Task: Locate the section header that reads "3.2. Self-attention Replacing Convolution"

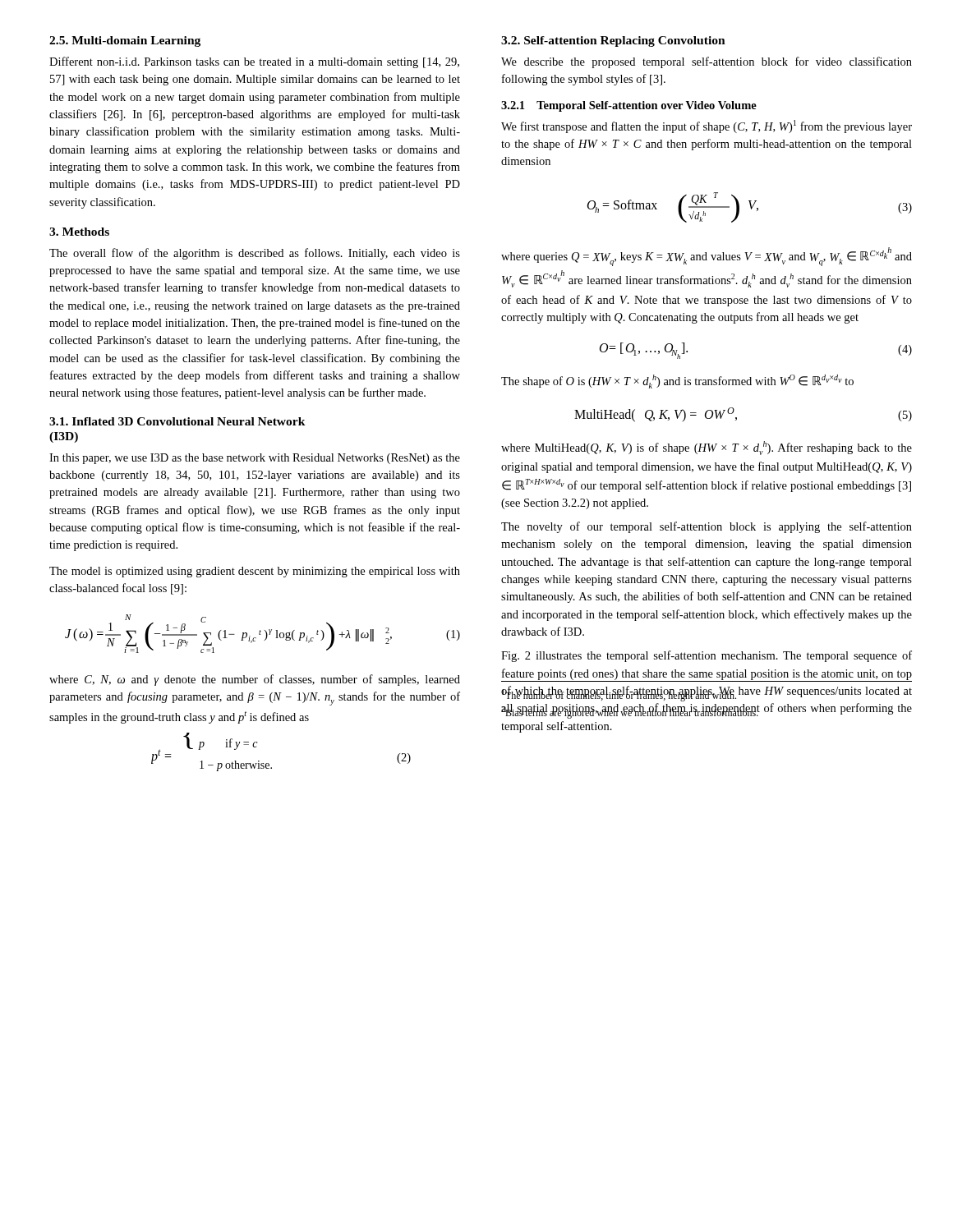Action: pos(613,40)
